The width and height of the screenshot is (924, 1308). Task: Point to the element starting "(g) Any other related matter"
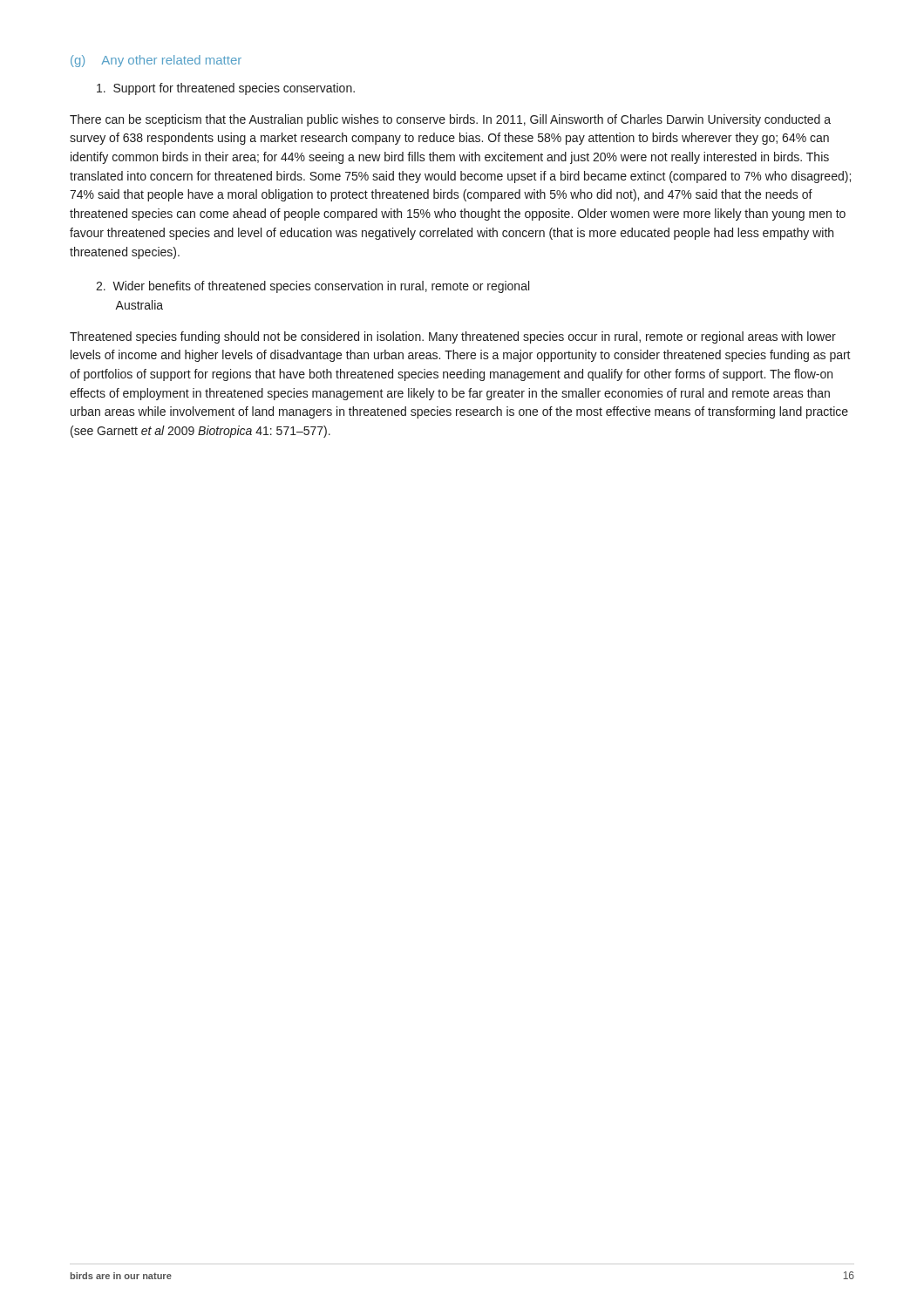[156, 60]
